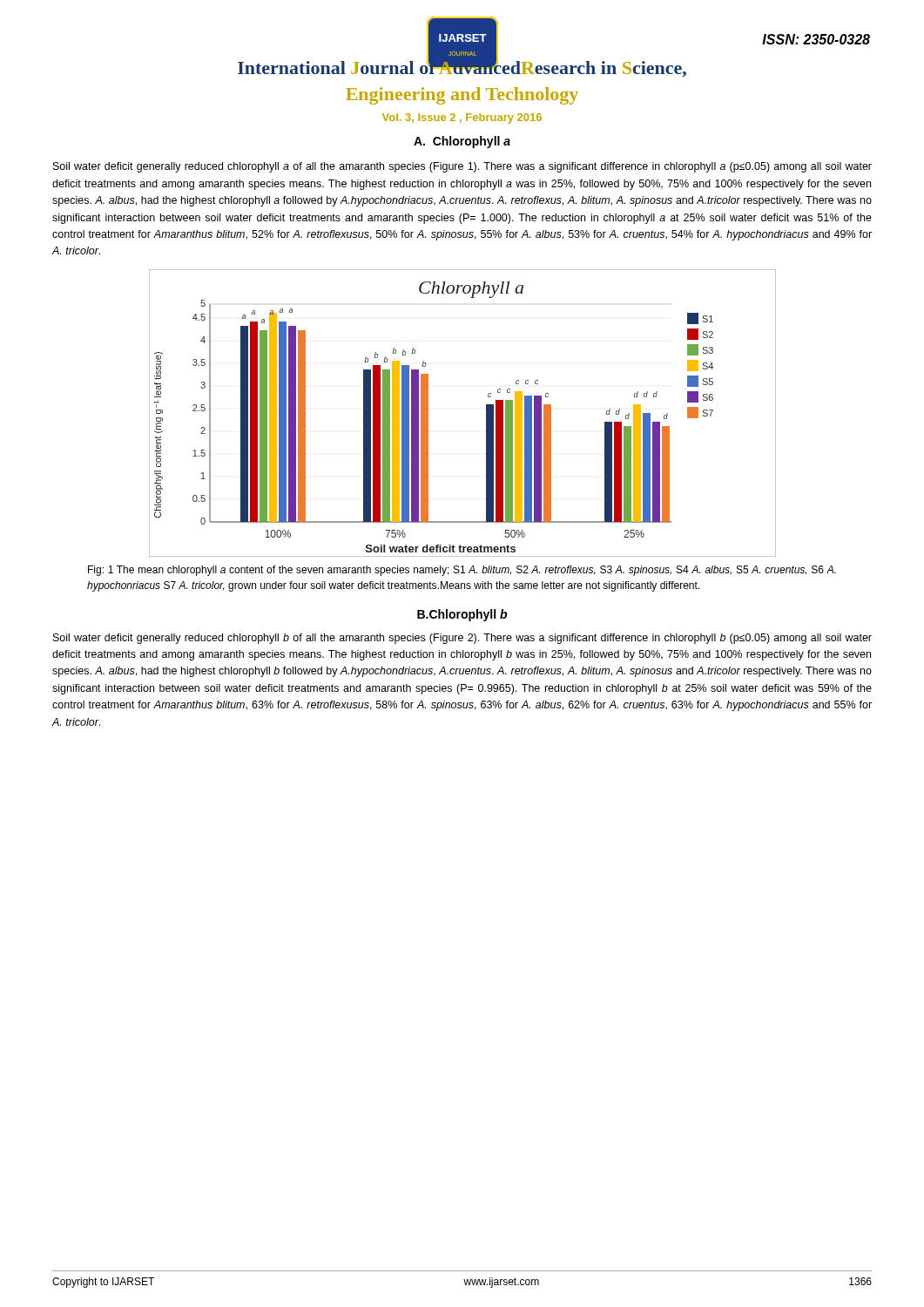This screenshot has width=924, height=1307.
Task: Locate the logo
Action: pyautogui.click(x=462, y=38)
